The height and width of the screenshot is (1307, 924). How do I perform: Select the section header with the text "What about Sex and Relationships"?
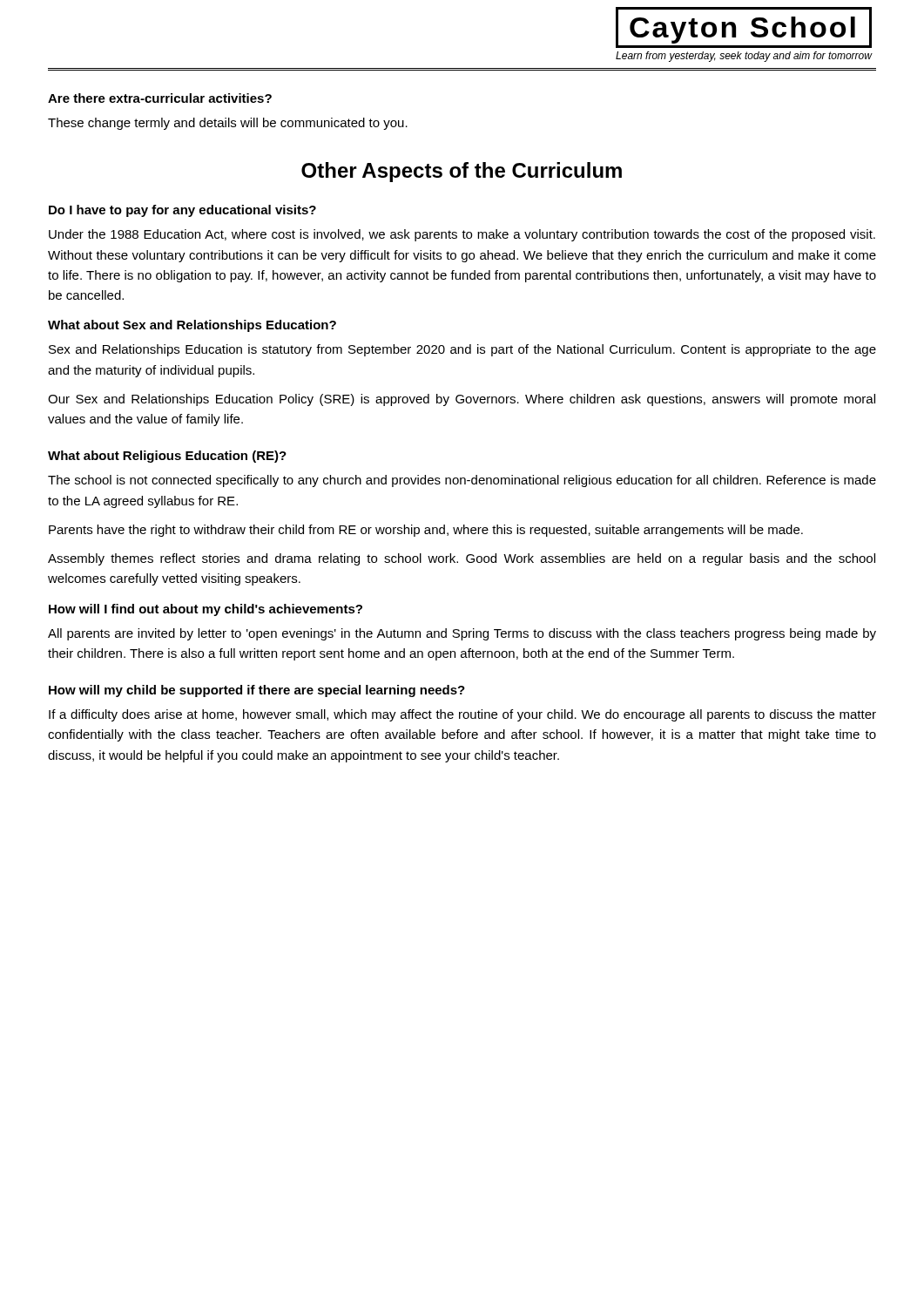click(192, 325)
